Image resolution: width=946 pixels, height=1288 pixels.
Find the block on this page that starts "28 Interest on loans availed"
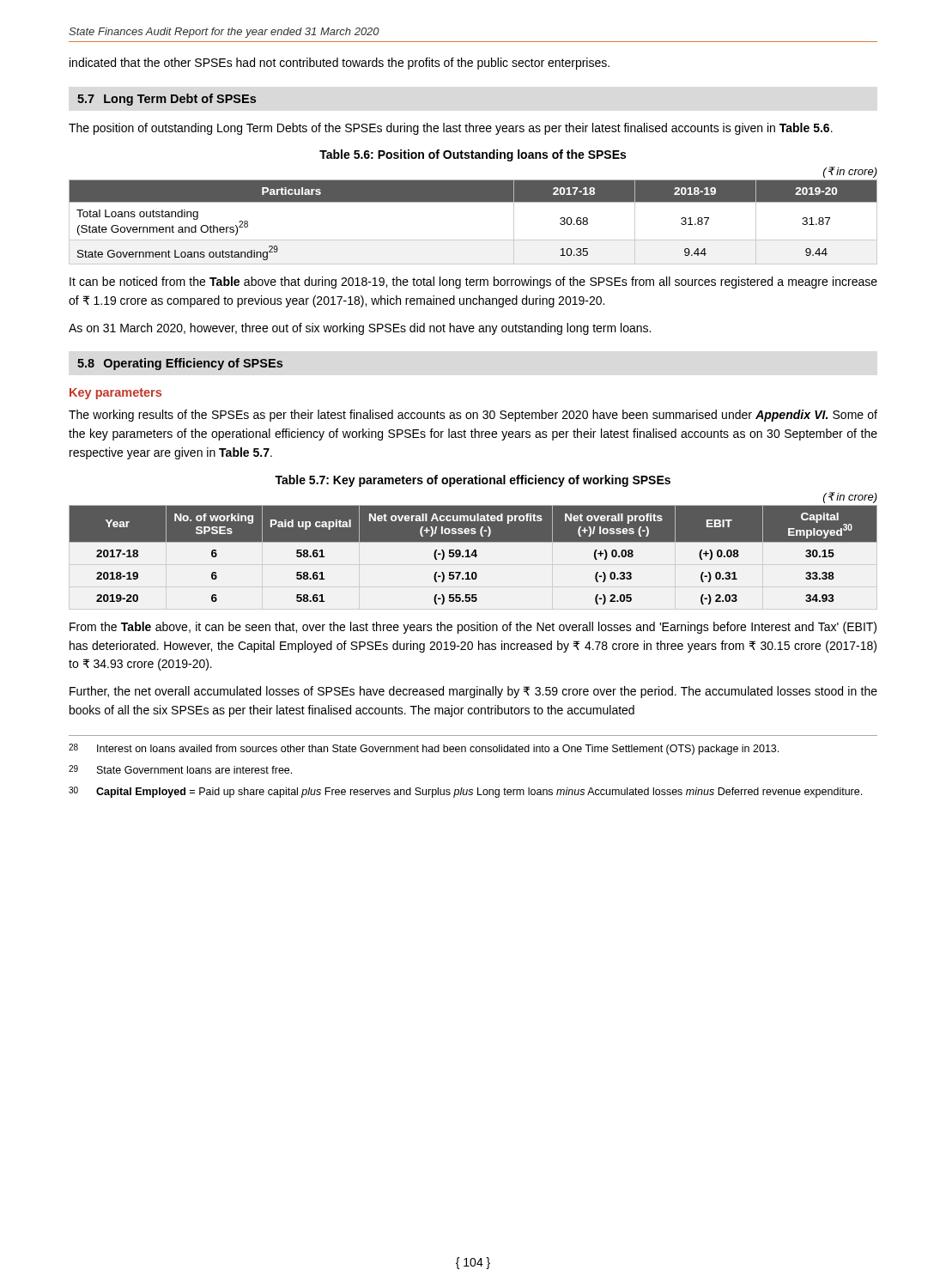(424, 750)
